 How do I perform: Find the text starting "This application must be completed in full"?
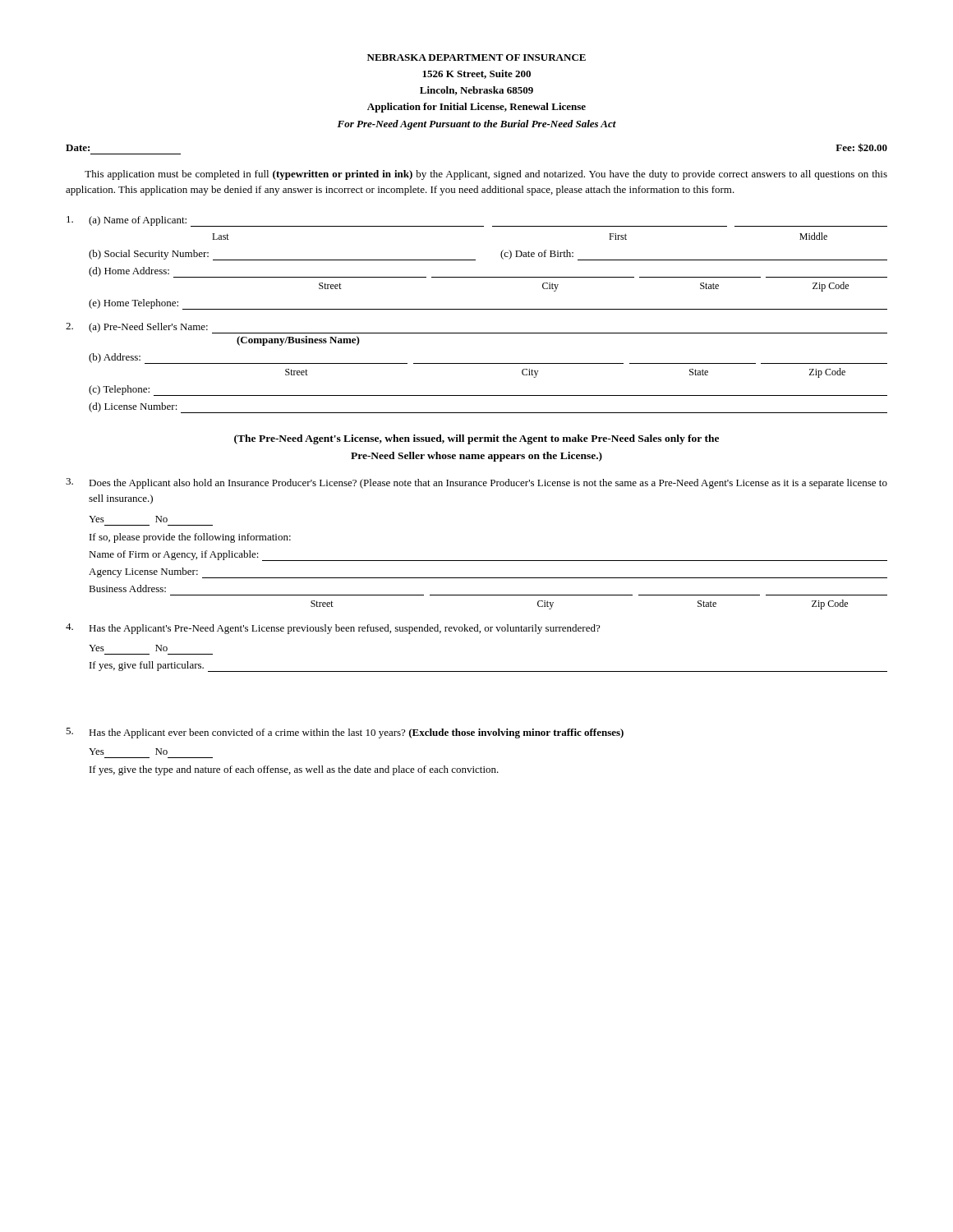[476, 181]
